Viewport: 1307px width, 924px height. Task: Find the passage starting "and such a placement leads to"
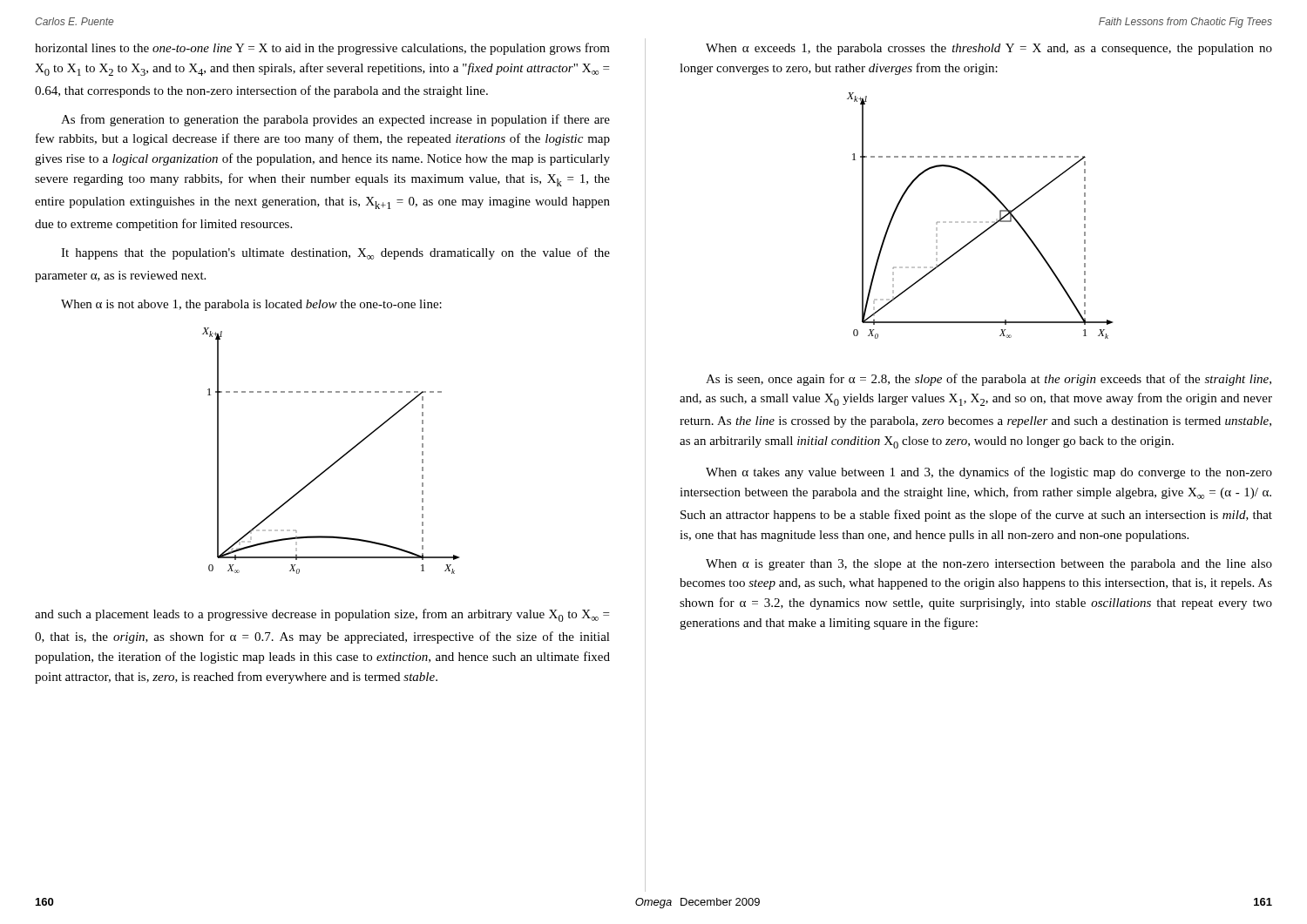(322, 646)
